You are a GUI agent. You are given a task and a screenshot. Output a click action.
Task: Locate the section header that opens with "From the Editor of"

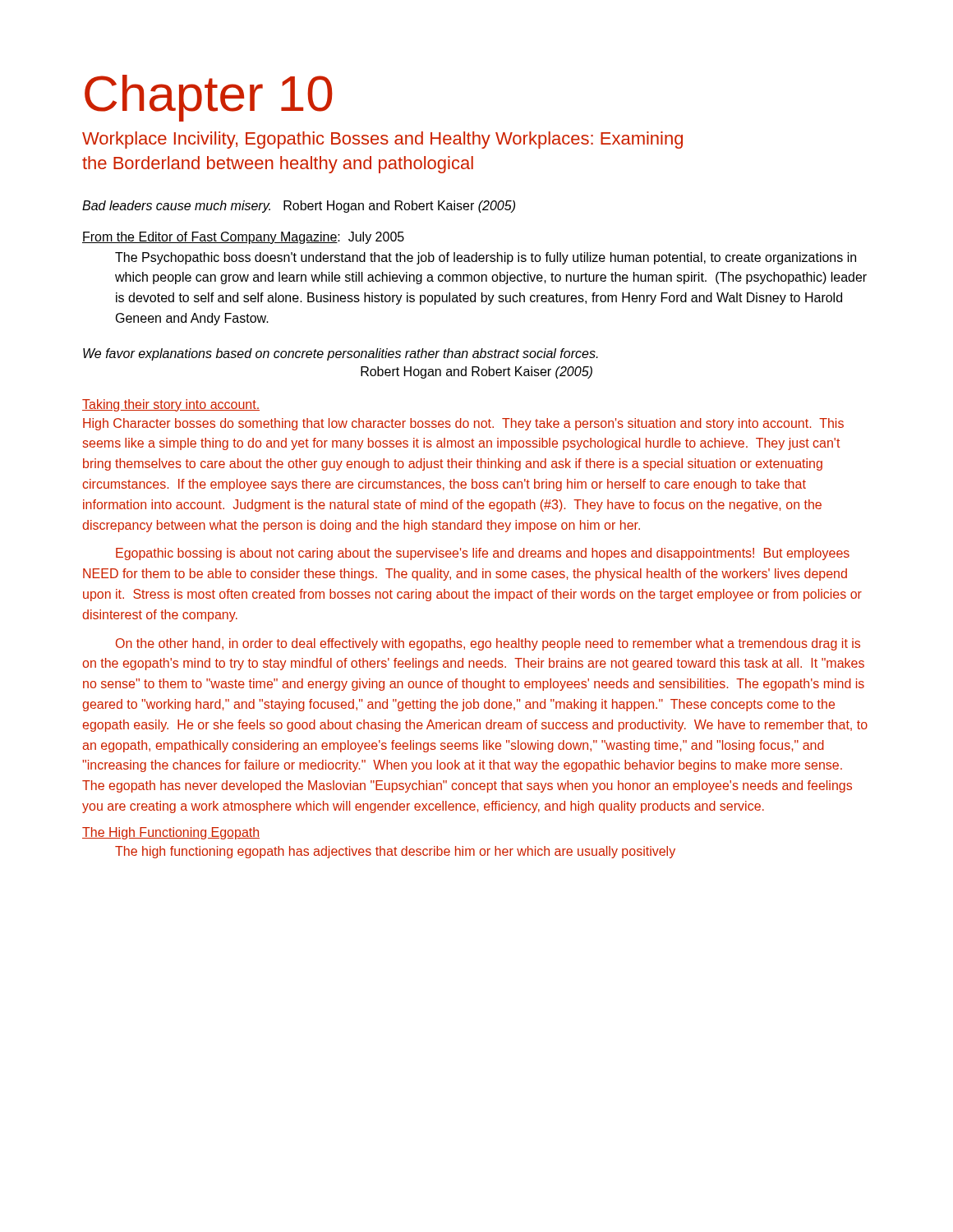click(243, 237)
